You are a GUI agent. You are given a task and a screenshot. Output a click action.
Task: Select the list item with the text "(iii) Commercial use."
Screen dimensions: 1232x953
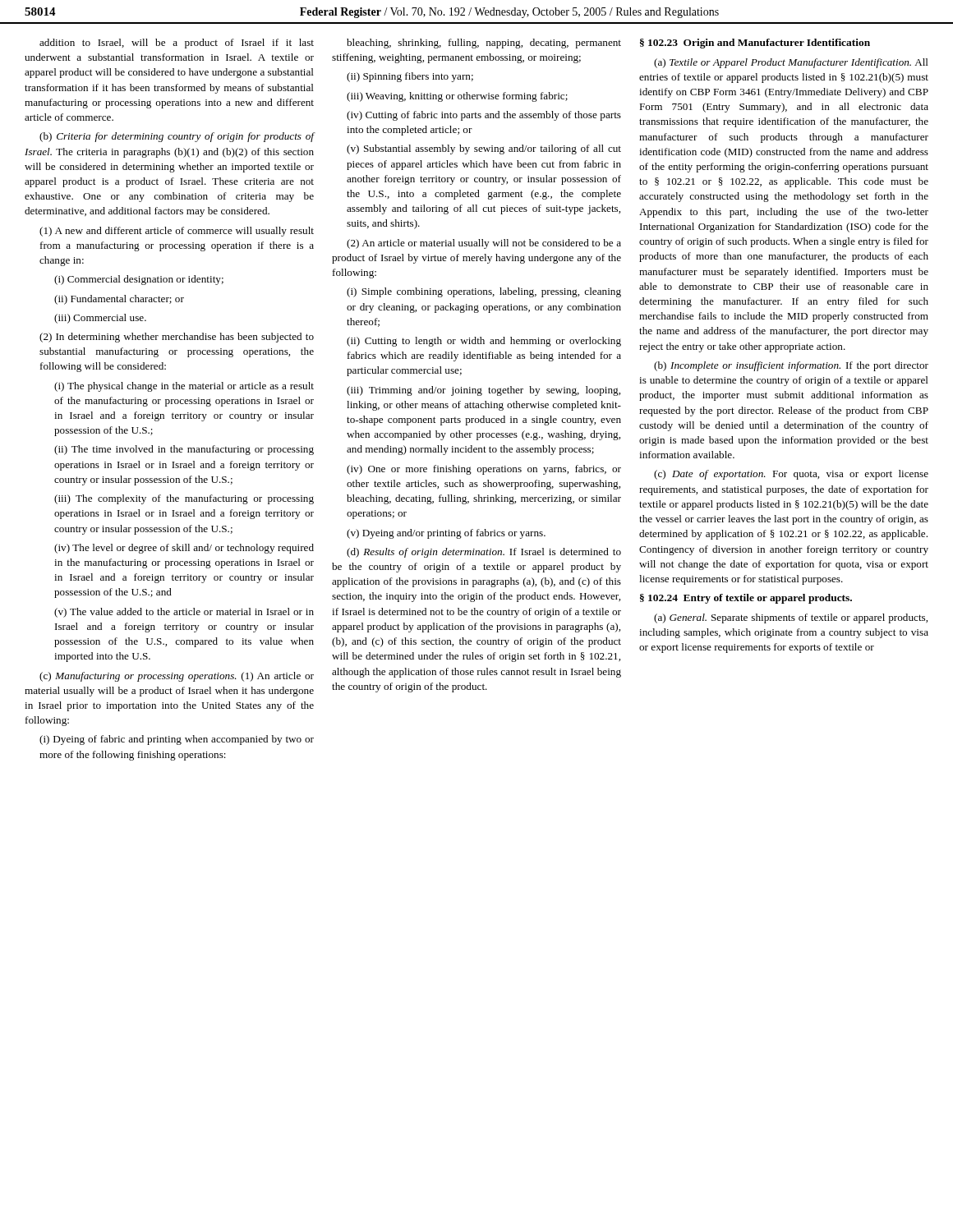pos(100,319)
